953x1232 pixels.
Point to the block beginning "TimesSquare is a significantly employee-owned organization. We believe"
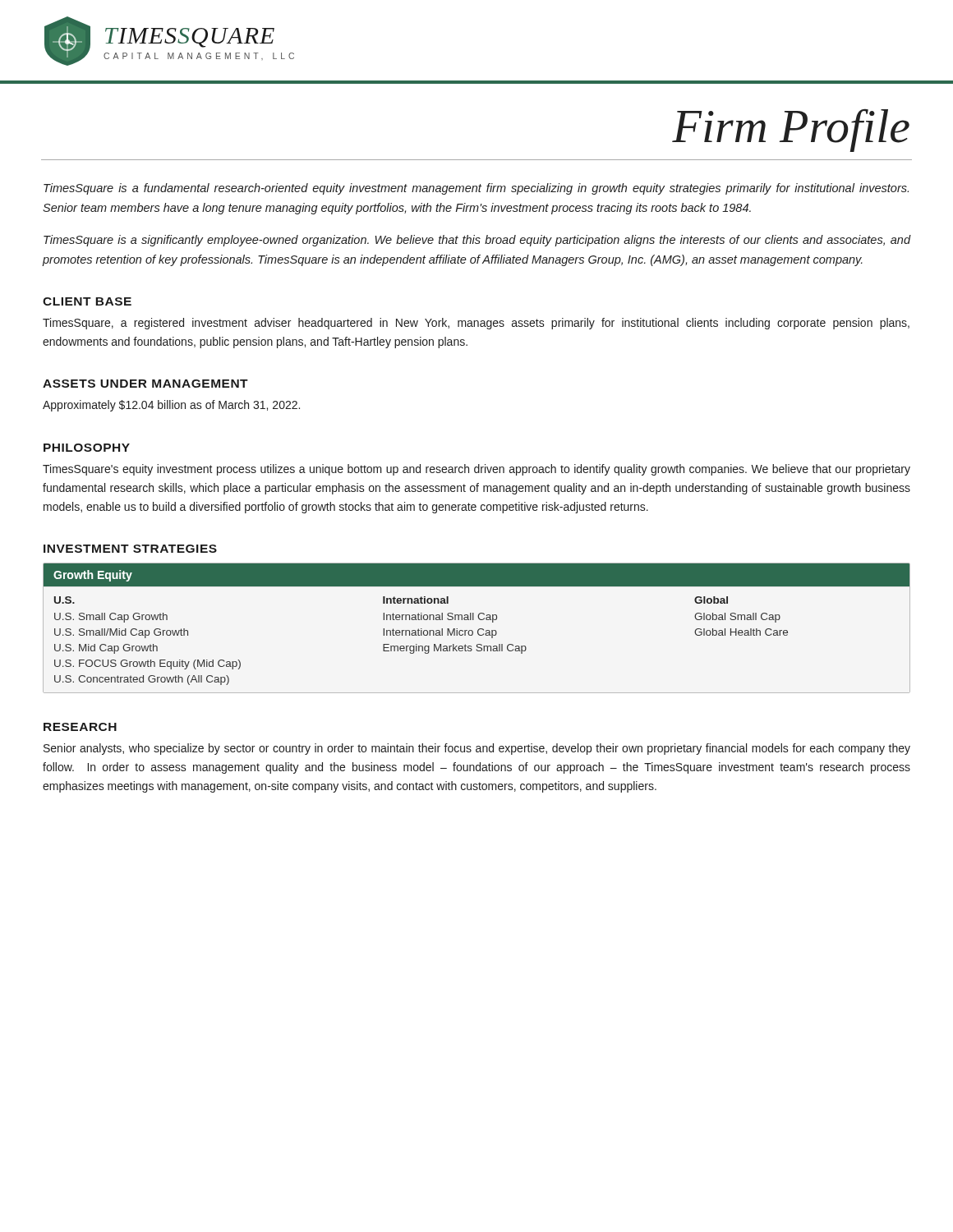476,249
